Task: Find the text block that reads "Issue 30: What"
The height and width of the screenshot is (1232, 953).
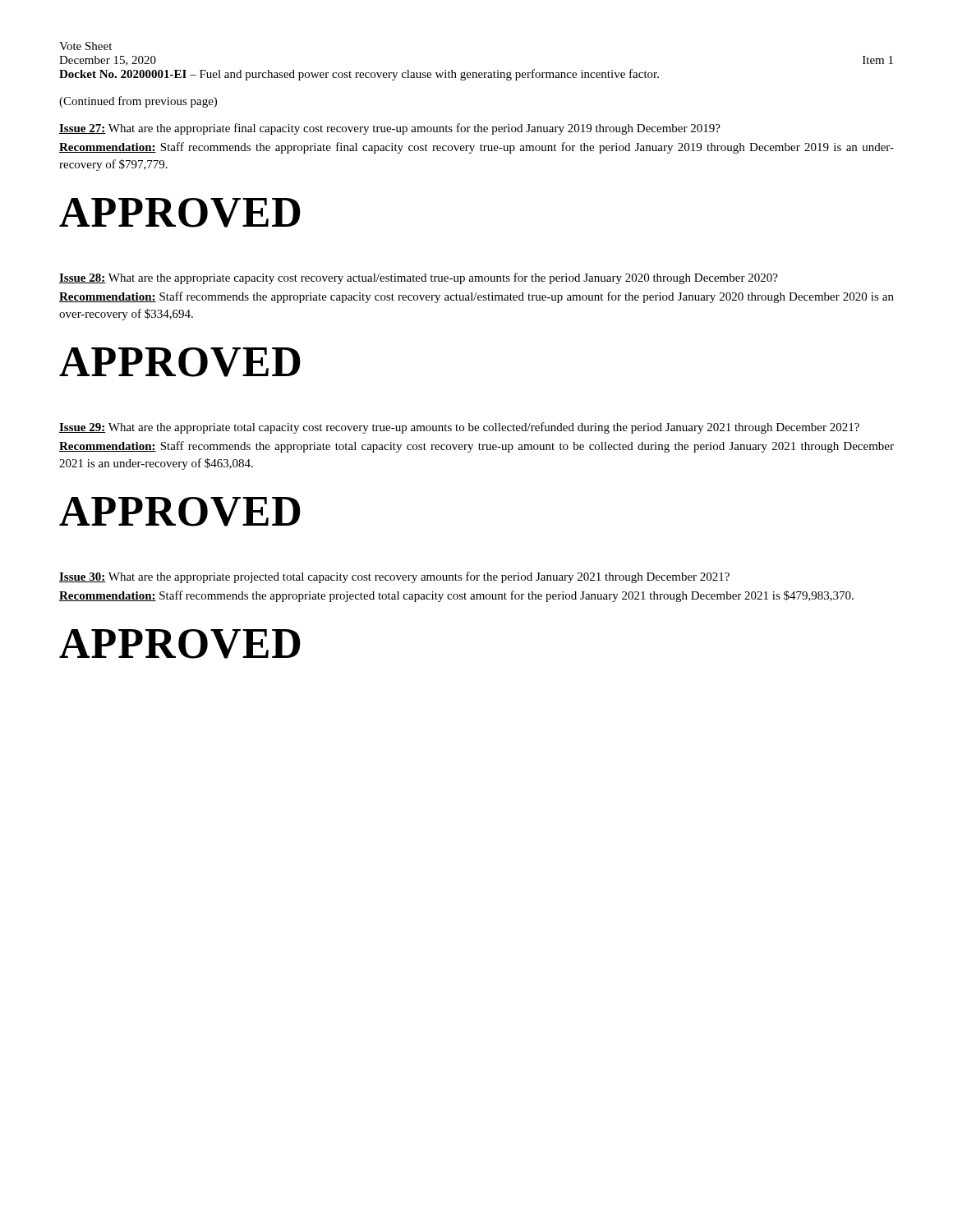Action: (x=476, y=586)
